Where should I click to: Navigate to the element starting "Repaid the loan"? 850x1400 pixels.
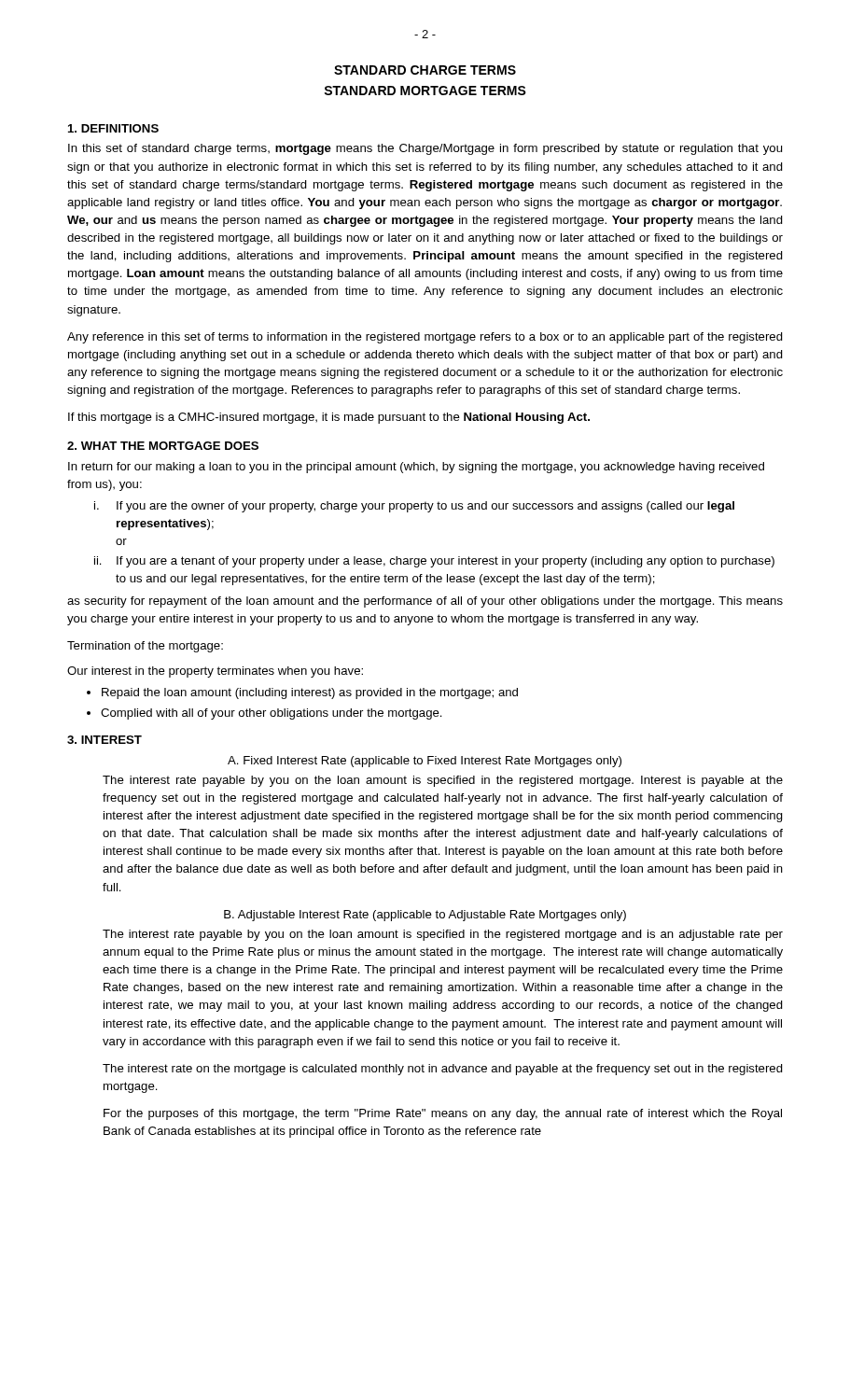[x=442, y=692]
